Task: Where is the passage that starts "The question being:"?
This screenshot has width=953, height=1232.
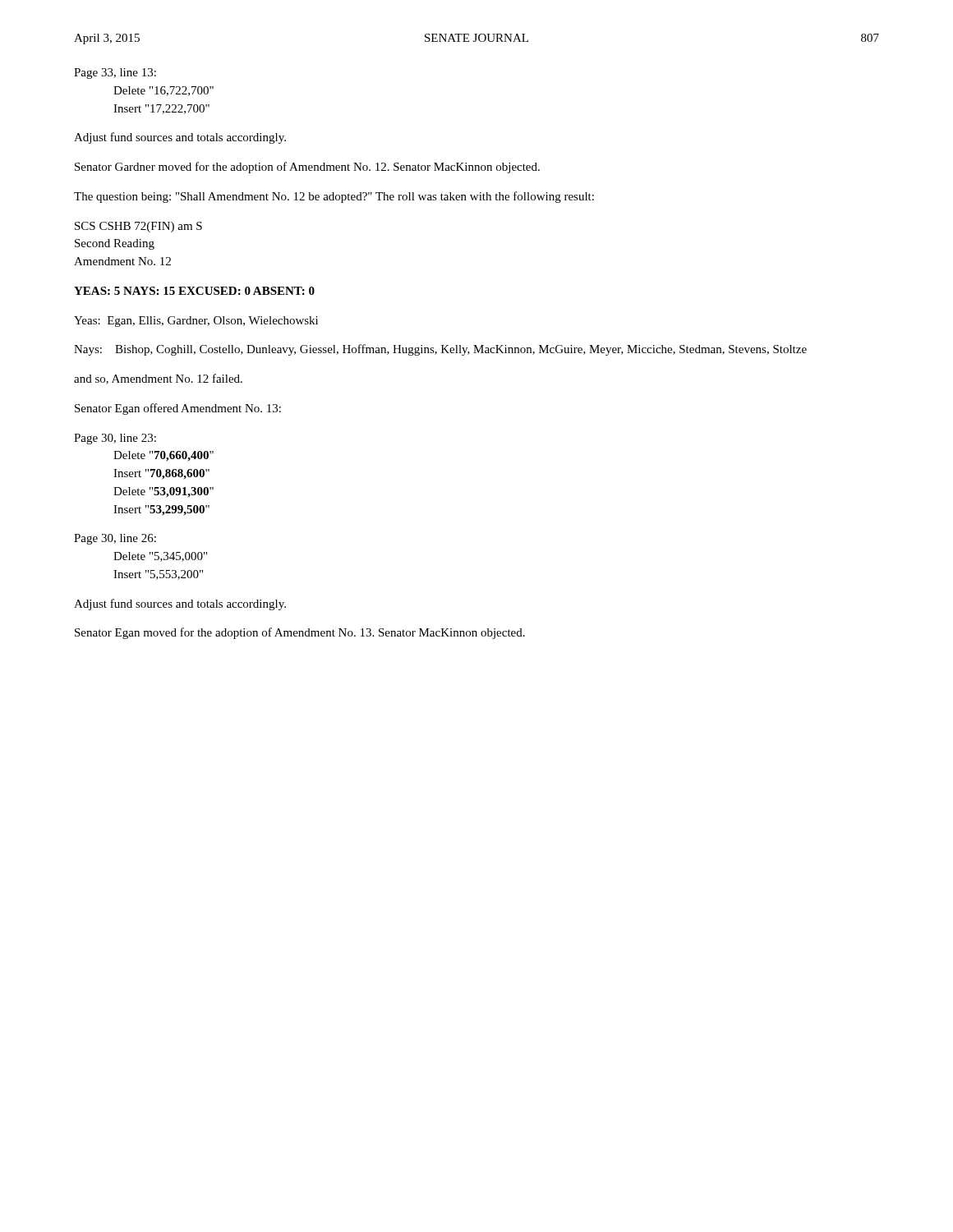Action: (x=334, y=196)
